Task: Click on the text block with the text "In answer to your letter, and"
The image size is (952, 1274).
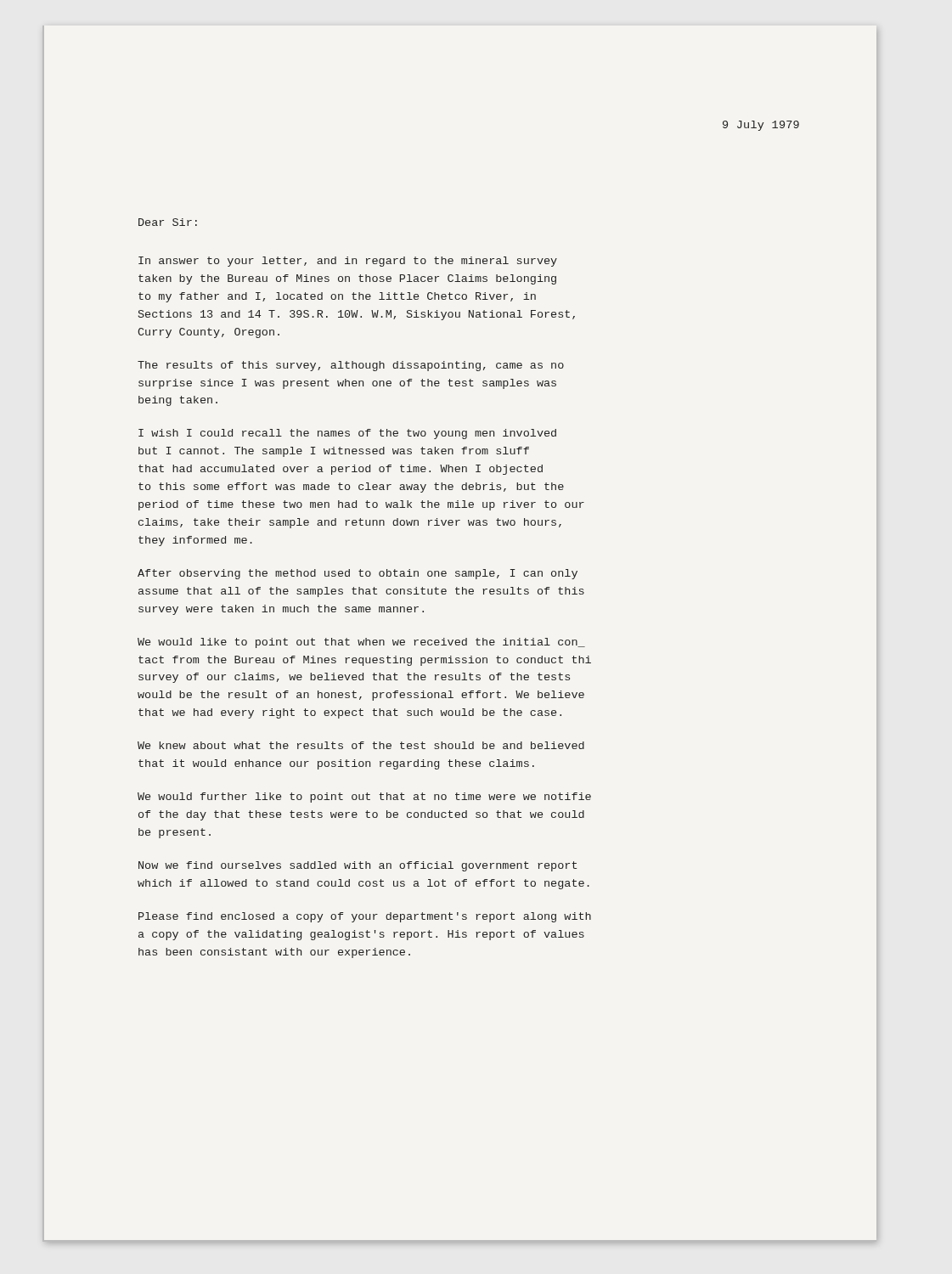Action: (358, 297)
